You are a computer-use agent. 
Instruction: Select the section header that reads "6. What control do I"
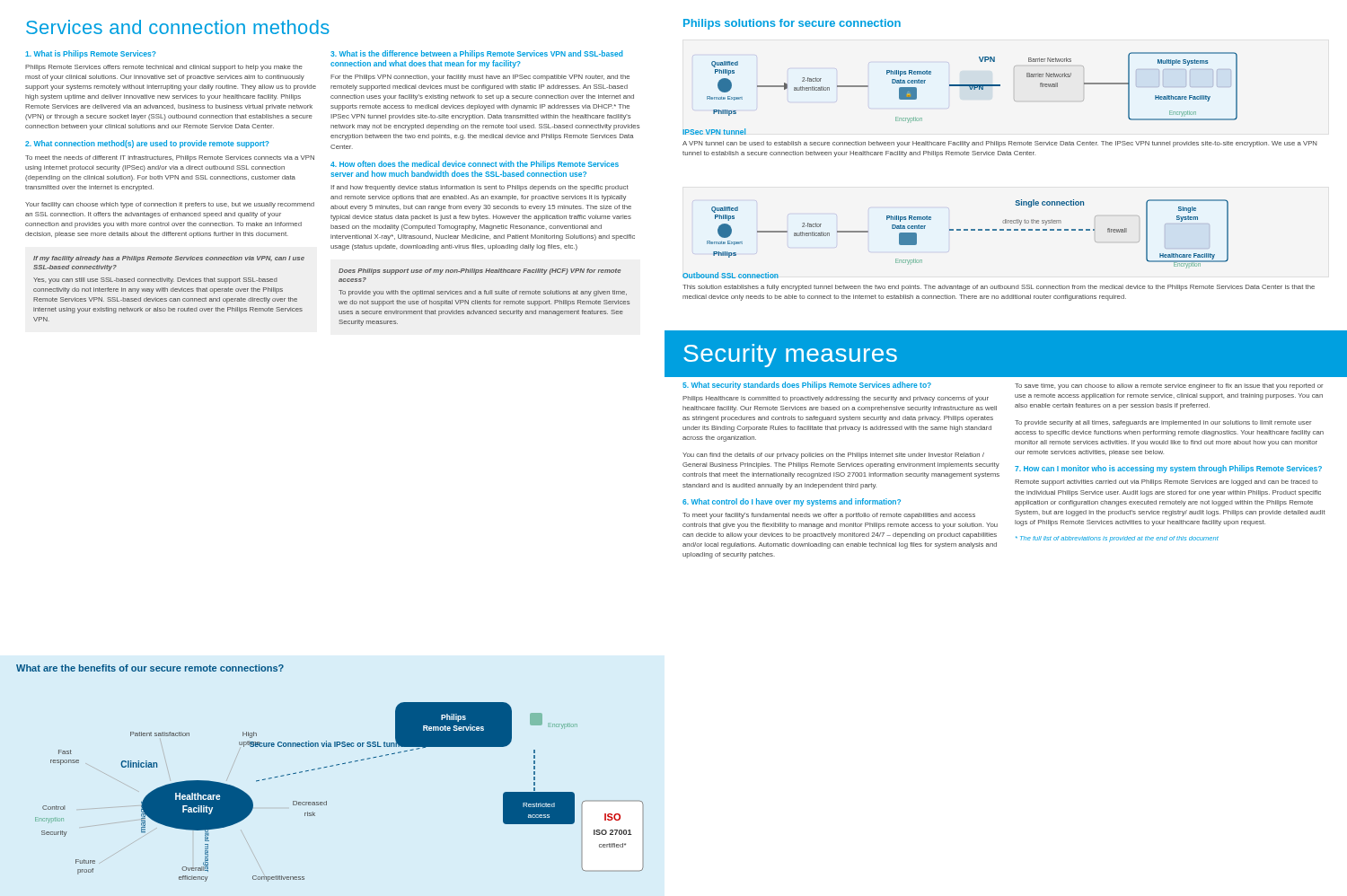[792, 501]
